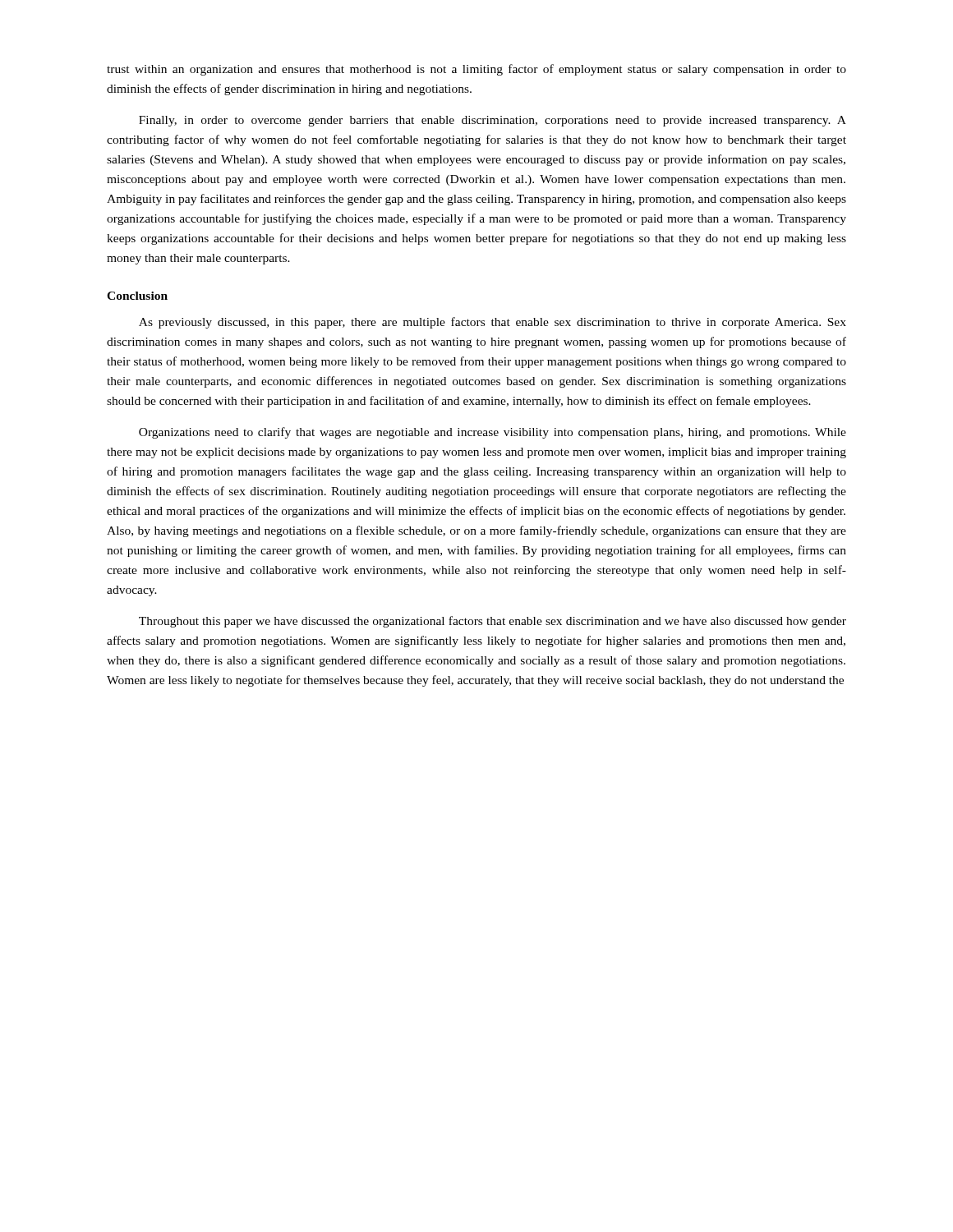Locate the block of text that opens with "Finally, in order"
The width and height of the screenshot is (953, 1232).
(x=476, y=189)
